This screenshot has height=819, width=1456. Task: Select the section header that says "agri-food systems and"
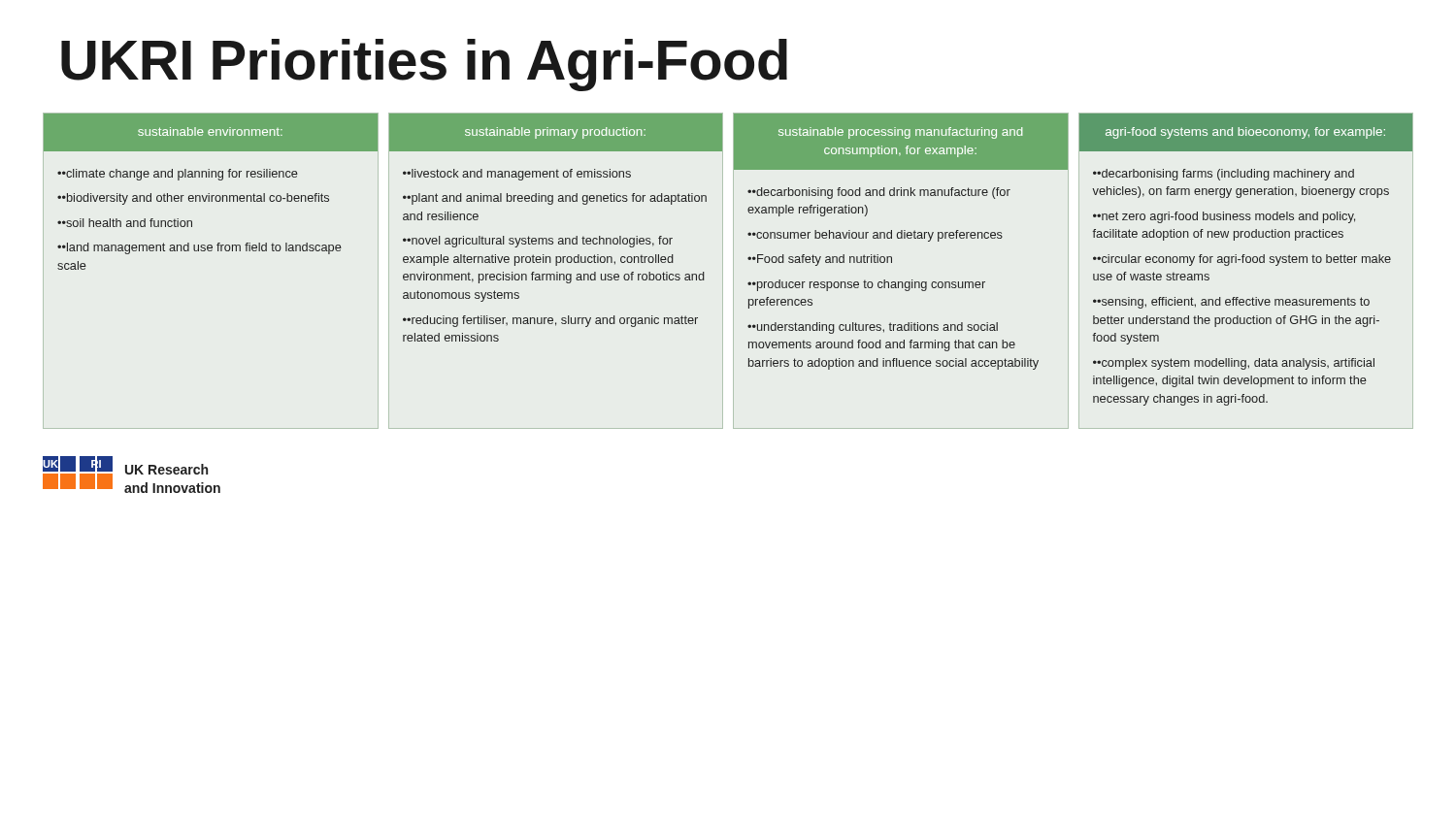tap(1246, 131)
